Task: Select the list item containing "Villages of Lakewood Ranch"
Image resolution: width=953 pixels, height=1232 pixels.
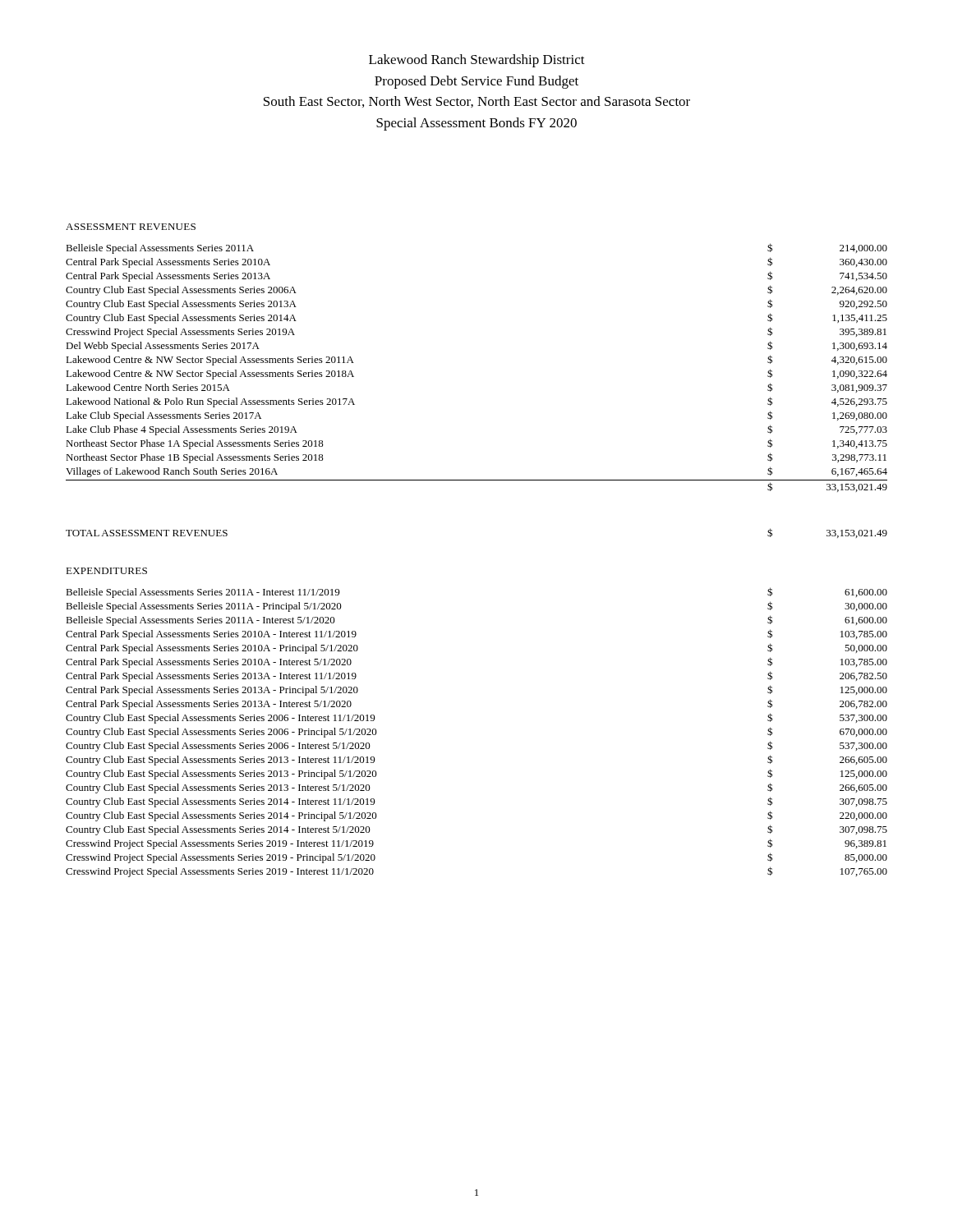Action: point(476,471)
